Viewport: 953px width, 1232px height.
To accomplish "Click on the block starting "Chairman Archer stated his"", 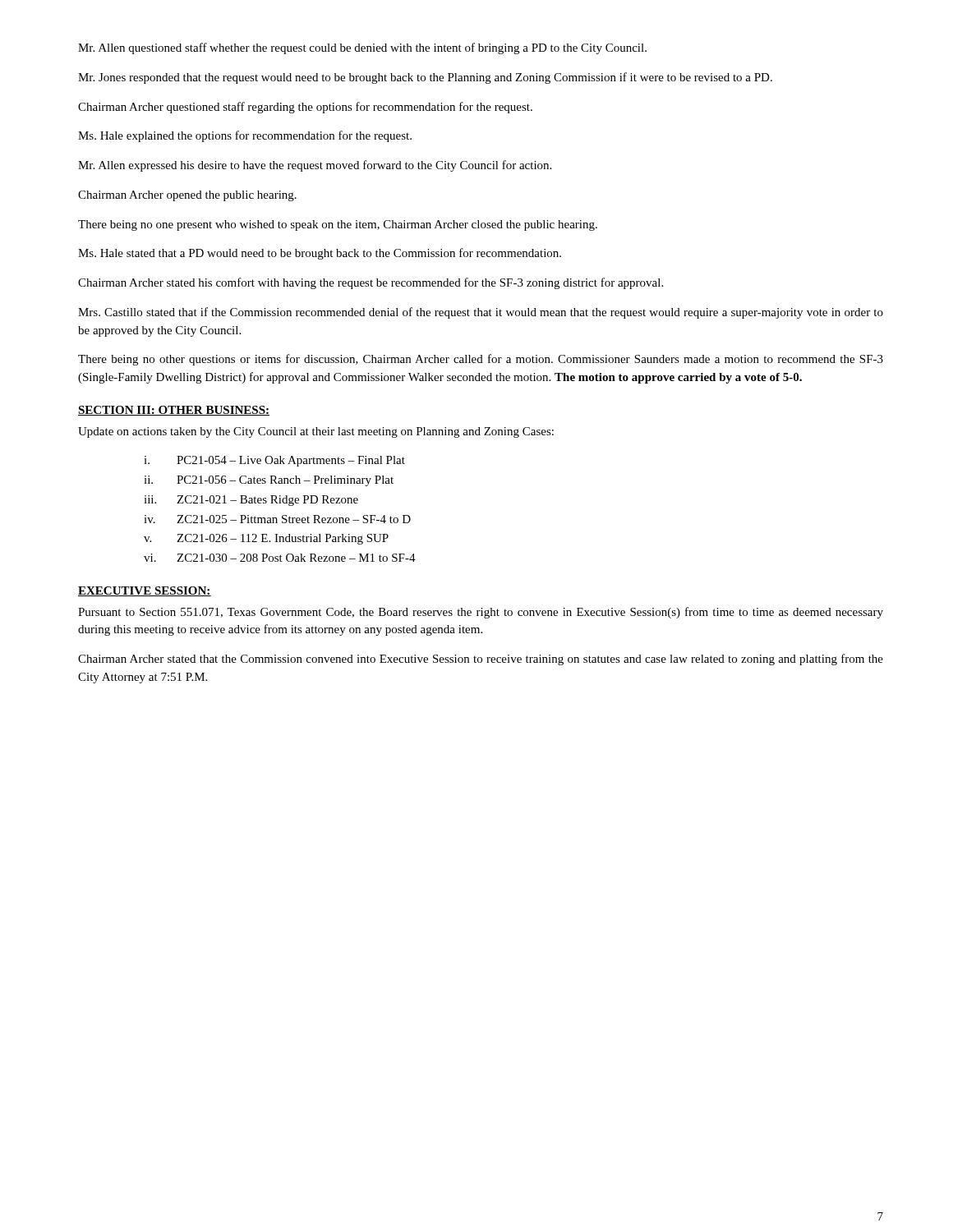I will (x=371, y=283).
